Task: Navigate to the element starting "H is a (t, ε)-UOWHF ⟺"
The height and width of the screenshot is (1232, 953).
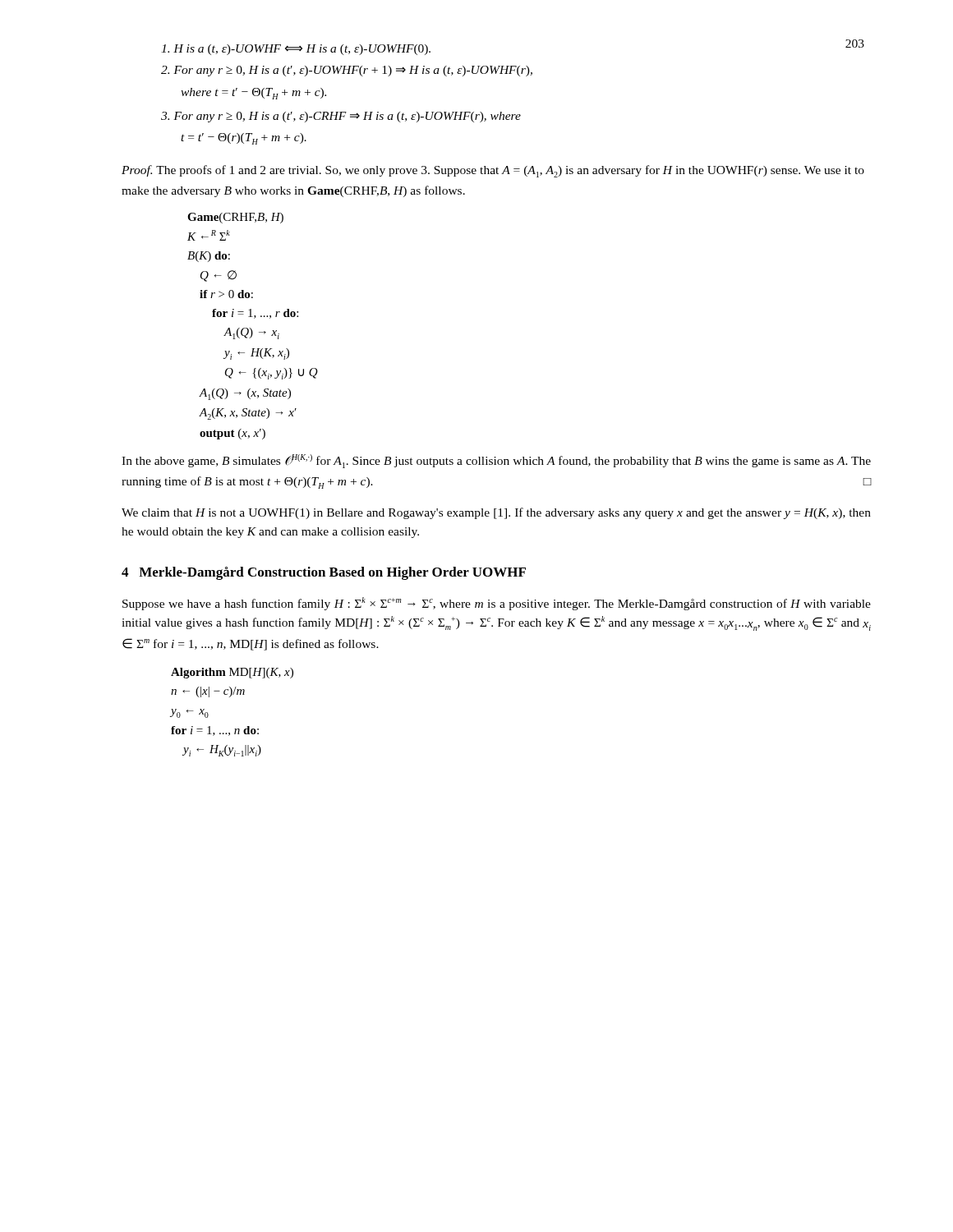Action: point(311,48)
